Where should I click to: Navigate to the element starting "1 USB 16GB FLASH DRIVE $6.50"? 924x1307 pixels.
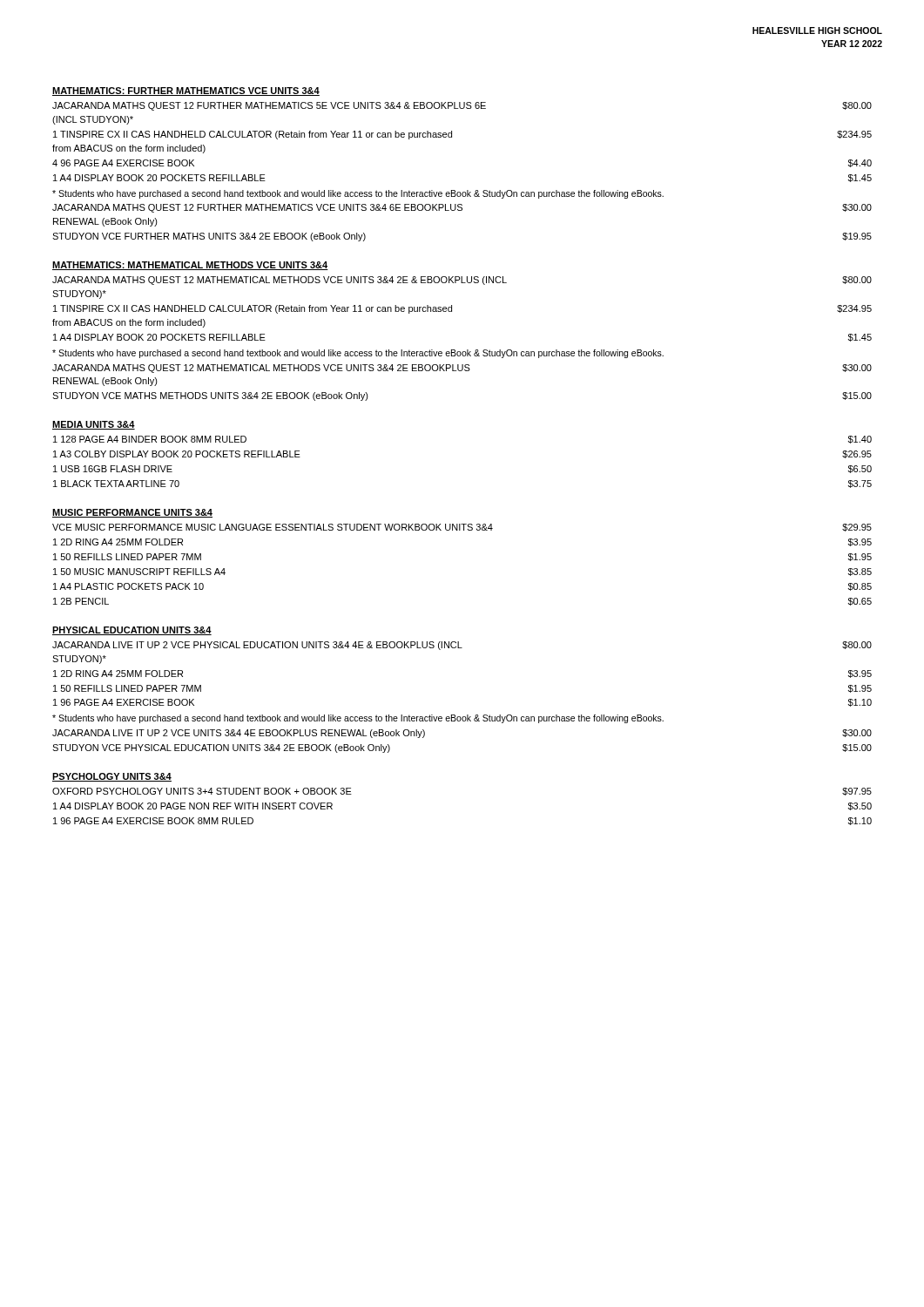(117, 469)
